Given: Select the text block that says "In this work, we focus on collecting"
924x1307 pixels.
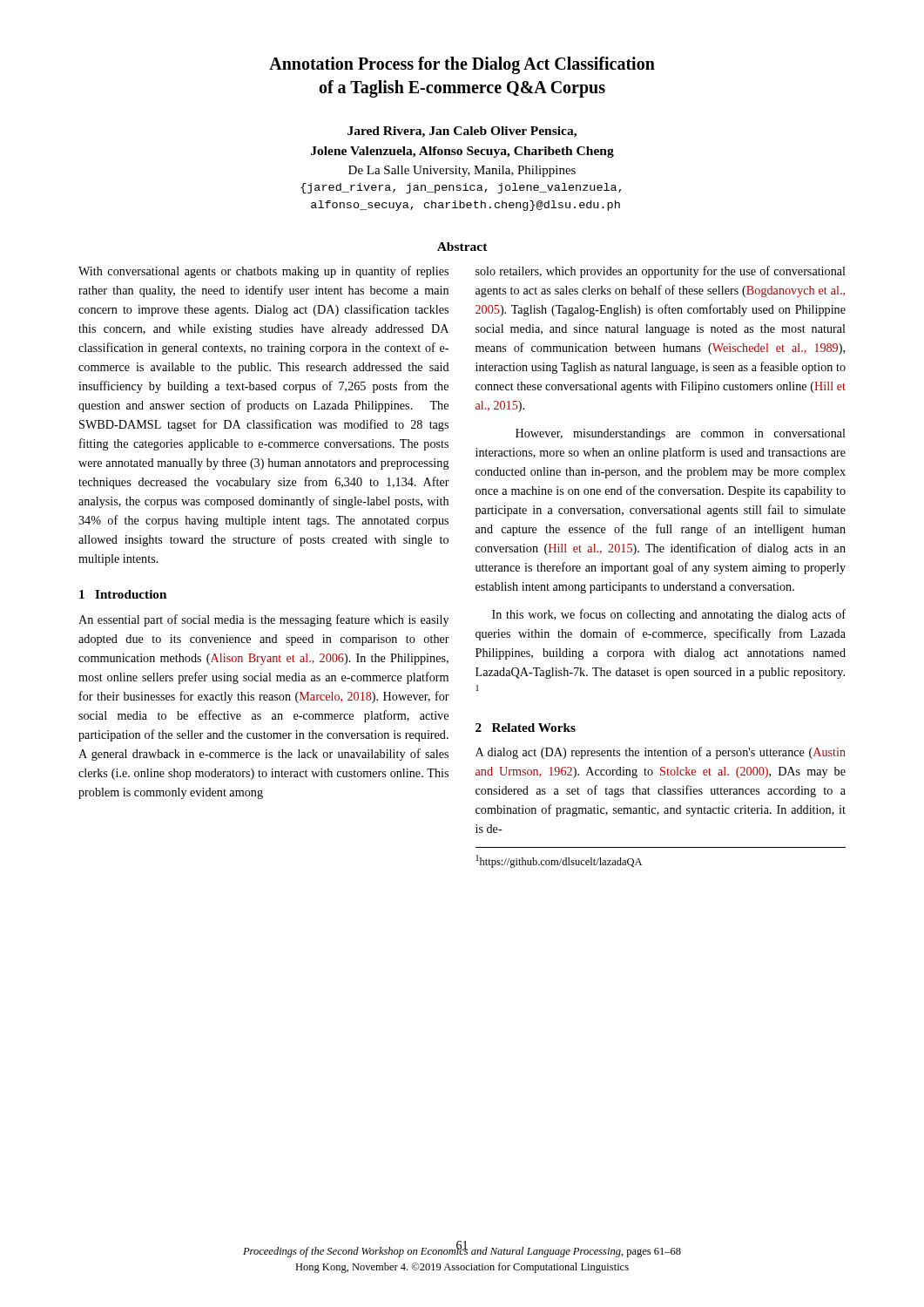Looking at the screenshot, I should 660,650.
